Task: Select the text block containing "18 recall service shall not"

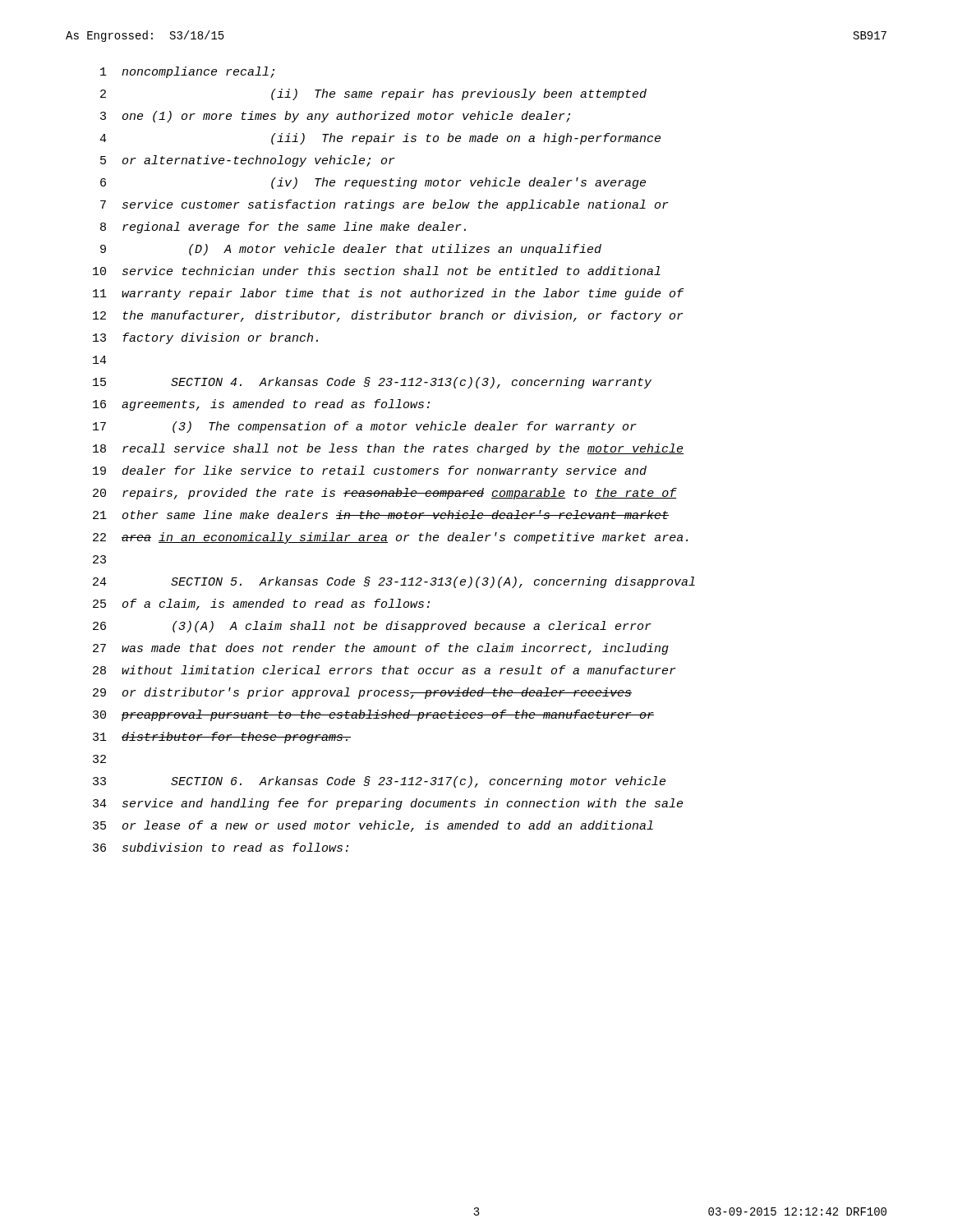Action: pos(476,450)
